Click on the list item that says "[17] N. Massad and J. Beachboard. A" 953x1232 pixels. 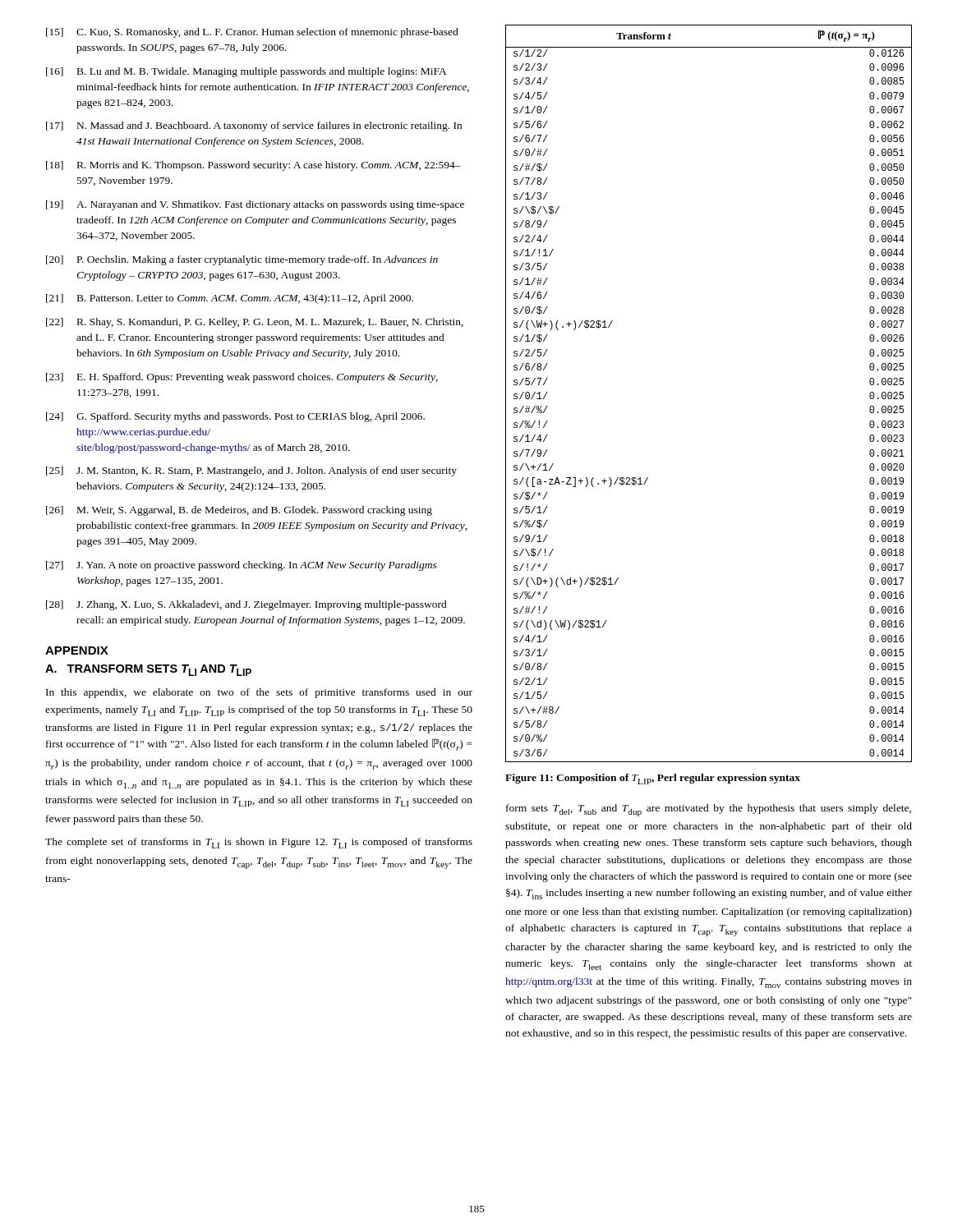[x=259, y=134]
